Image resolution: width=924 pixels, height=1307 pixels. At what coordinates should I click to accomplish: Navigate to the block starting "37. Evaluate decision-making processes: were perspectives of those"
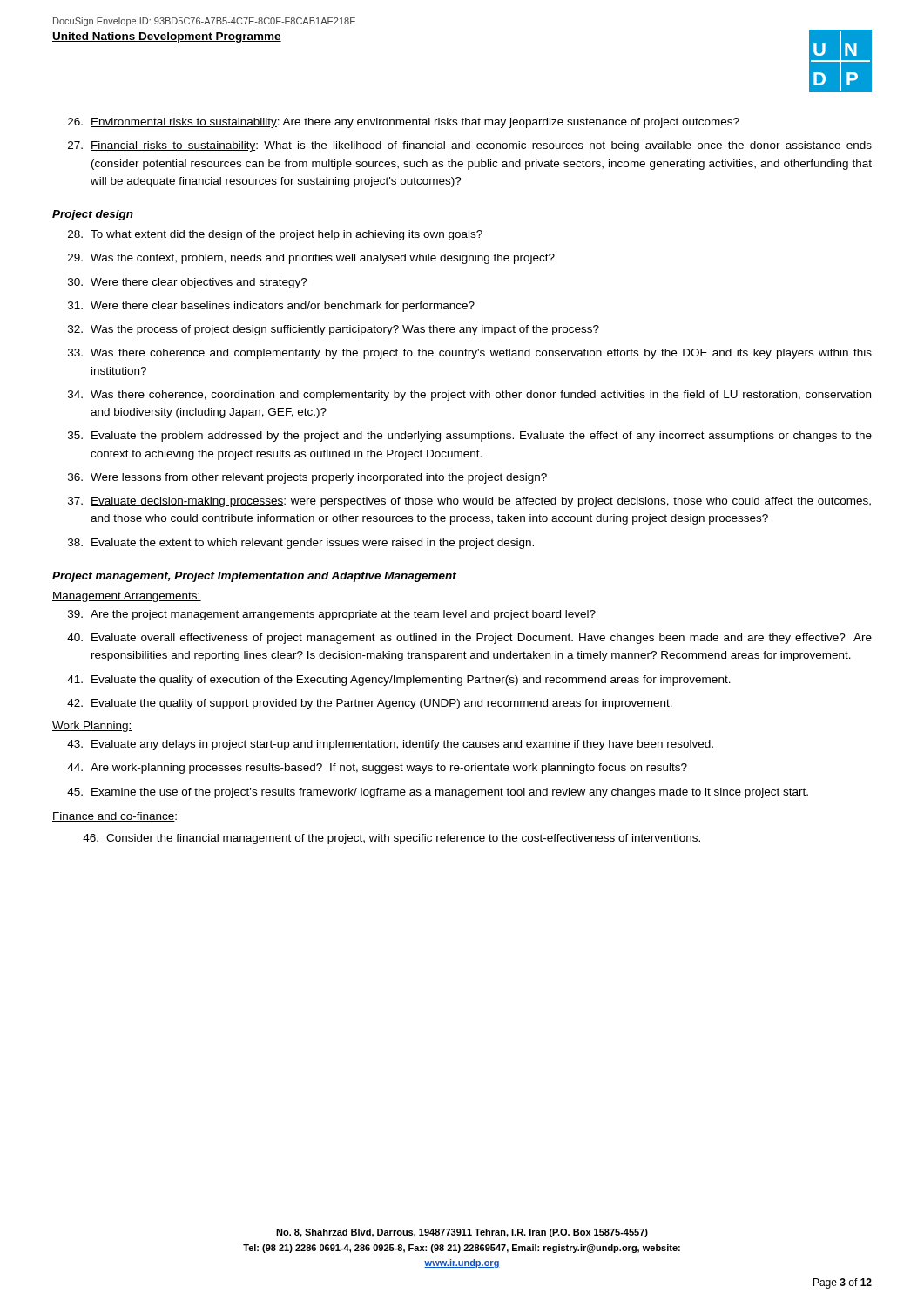tap(462, 510)
